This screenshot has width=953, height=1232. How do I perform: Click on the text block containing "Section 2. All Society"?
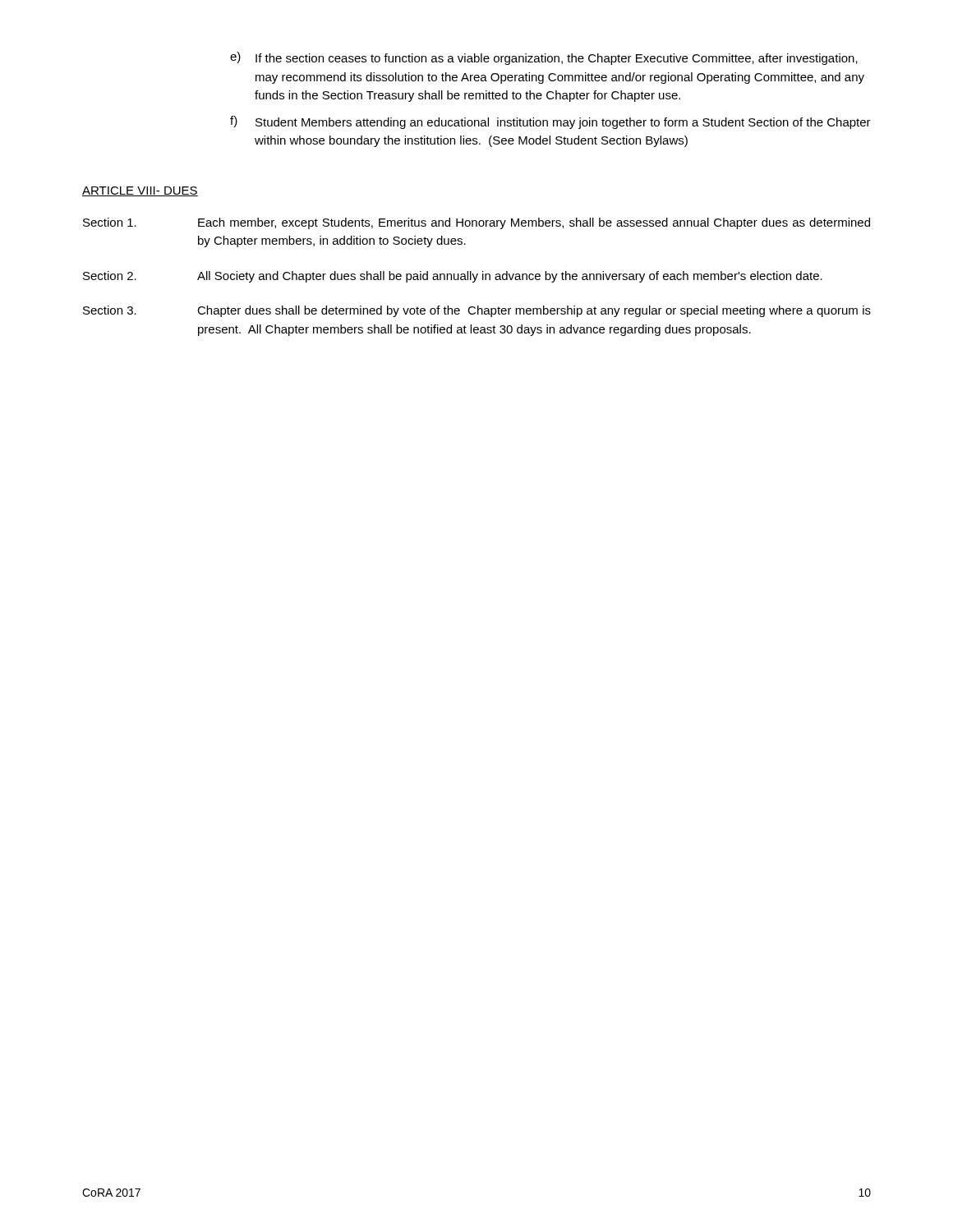(453, 276)
